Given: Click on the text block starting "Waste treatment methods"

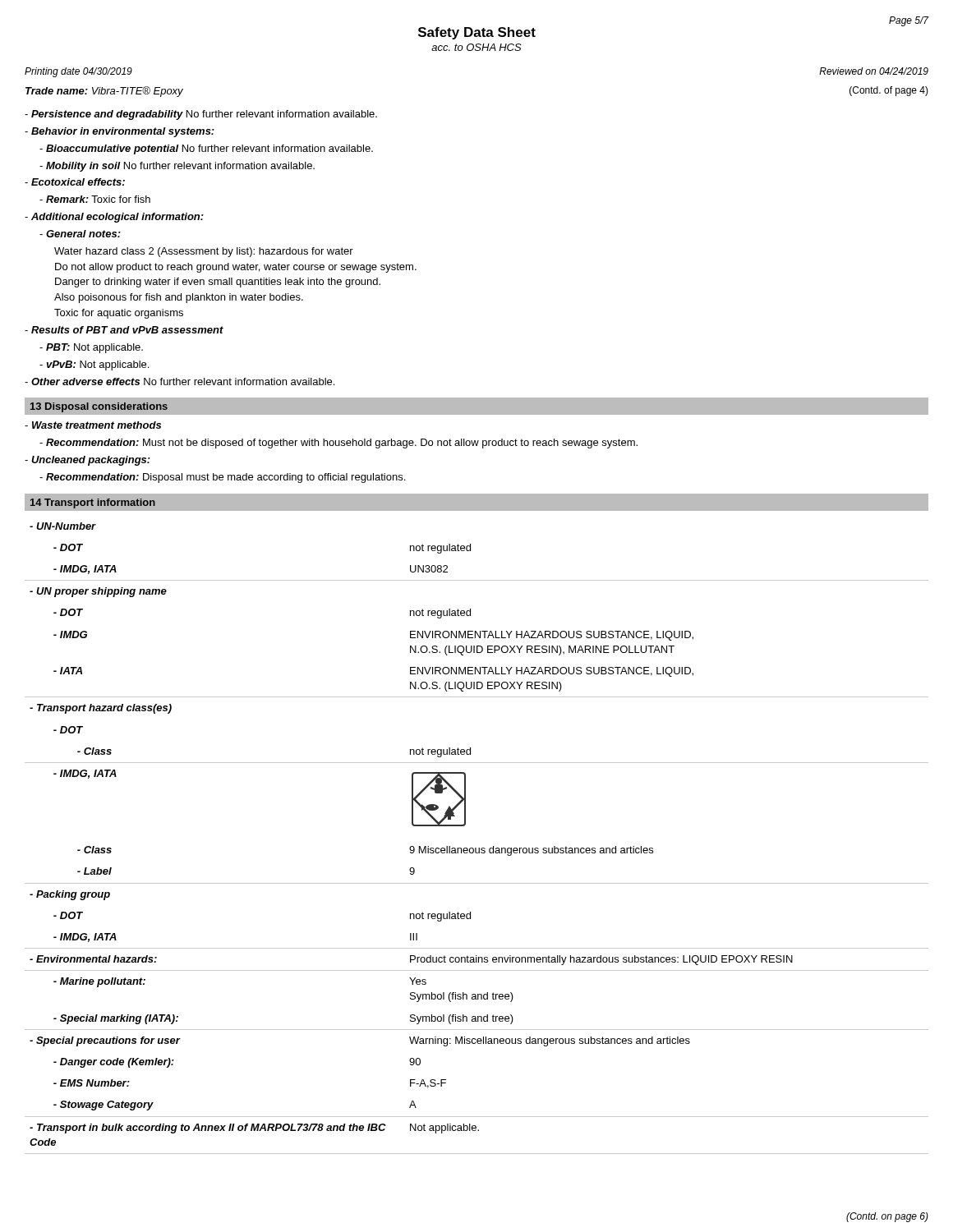Looking at the screenshot, I should (x=93, y=425).
